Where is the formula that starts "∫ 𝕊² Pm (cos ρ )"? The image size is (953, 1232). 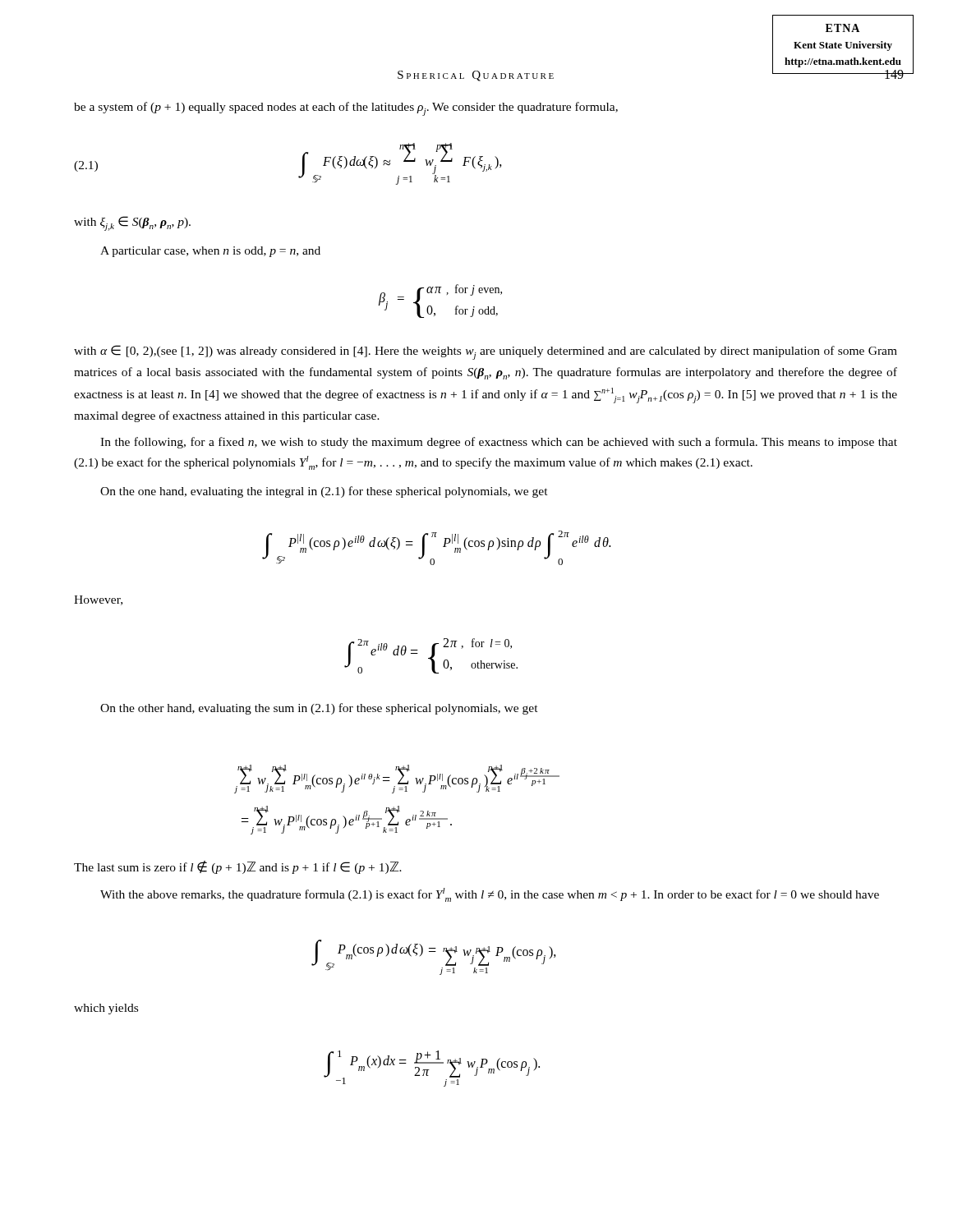pos(486,950)
